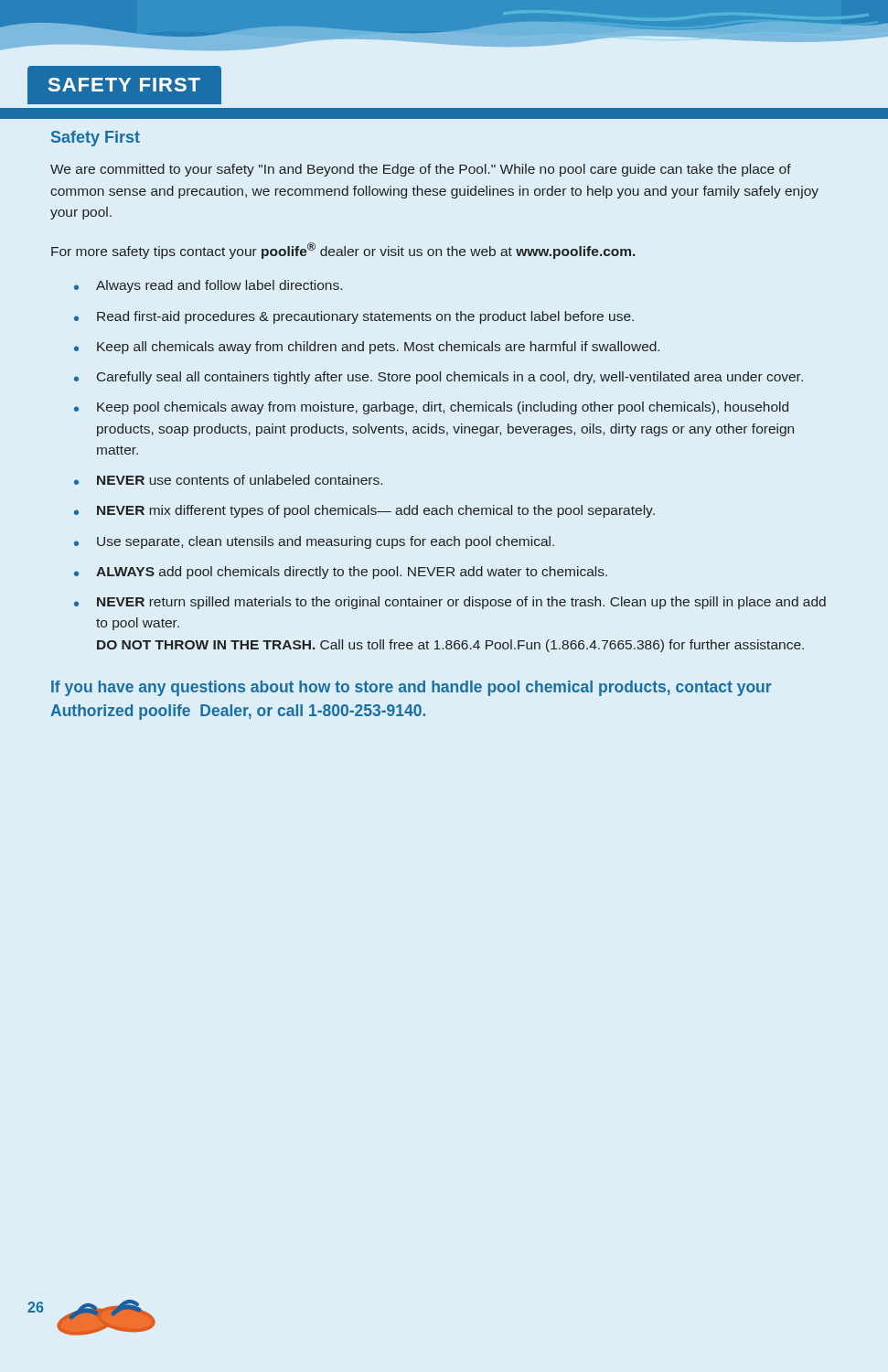Point to "• Always read and follow label directions."
This screenshot has width=888, height=1372.
[208, 285]
